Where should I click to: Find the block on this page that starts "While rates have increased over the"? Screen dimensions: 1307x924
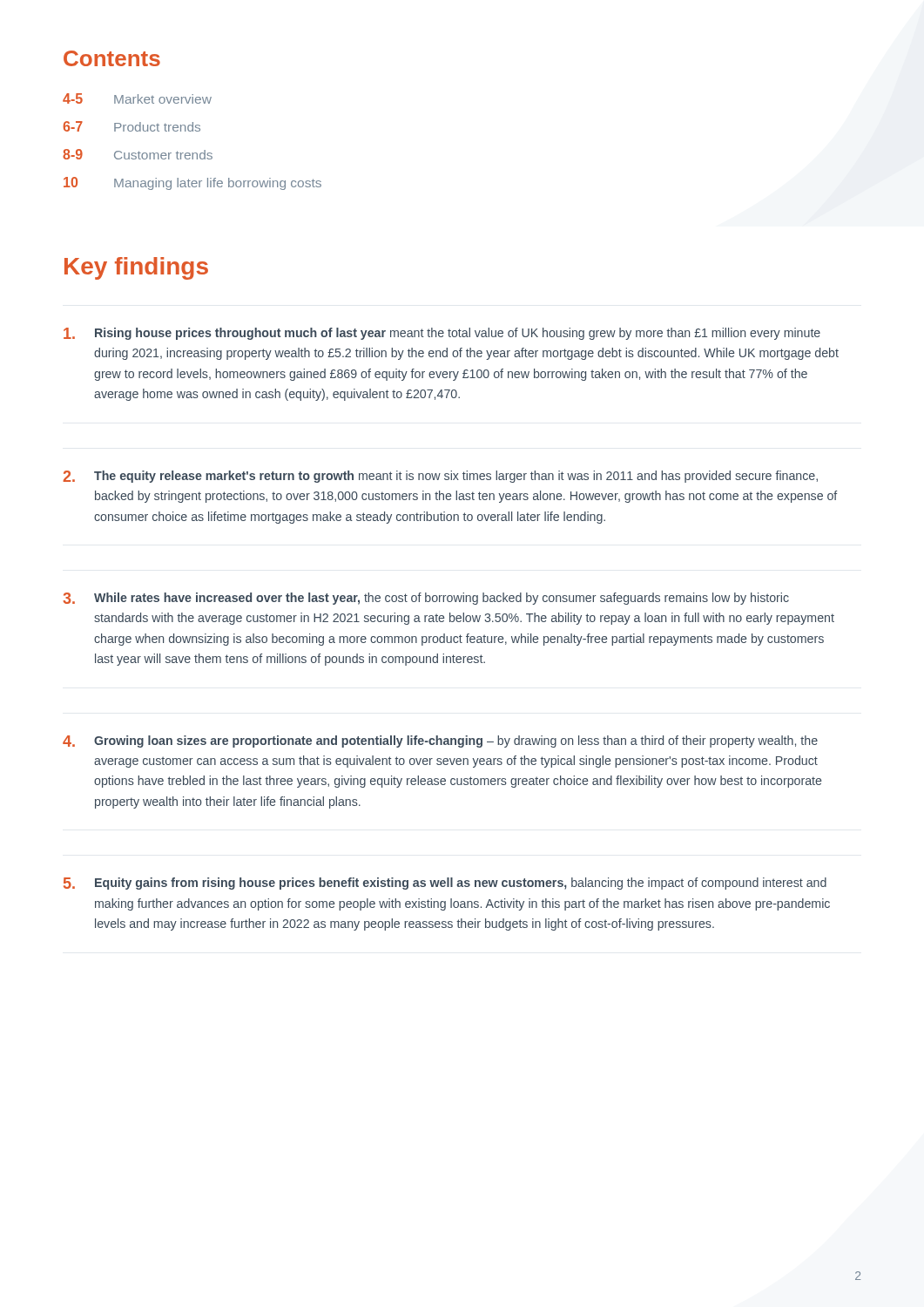pyautogui.click(x=462, y=629)
